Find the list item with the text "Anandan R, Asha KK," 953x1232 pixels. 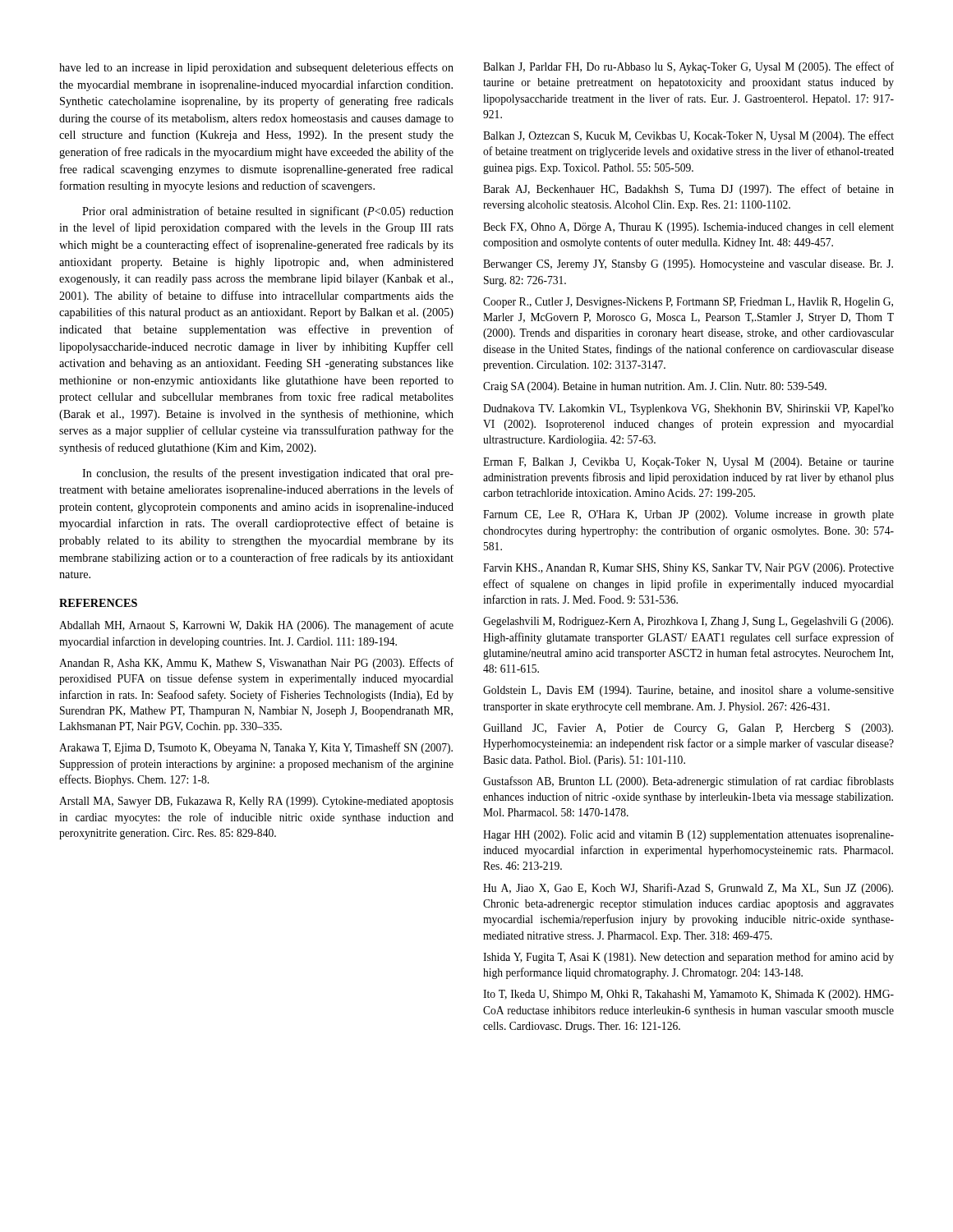click(x=256, y=695)
